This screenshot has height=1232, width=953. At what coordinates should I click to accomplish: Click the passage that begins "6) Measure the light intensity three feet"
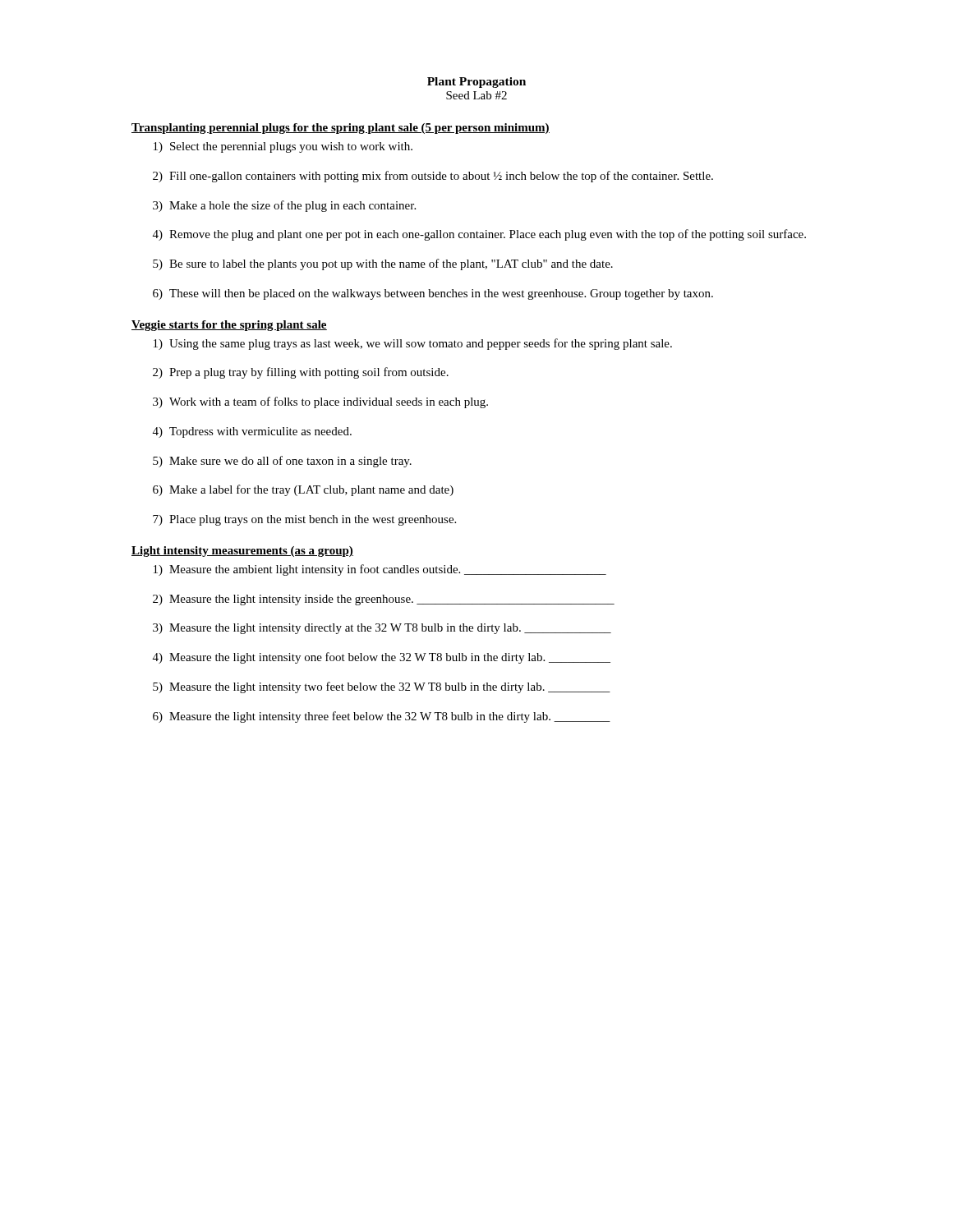tap(476, 716)
